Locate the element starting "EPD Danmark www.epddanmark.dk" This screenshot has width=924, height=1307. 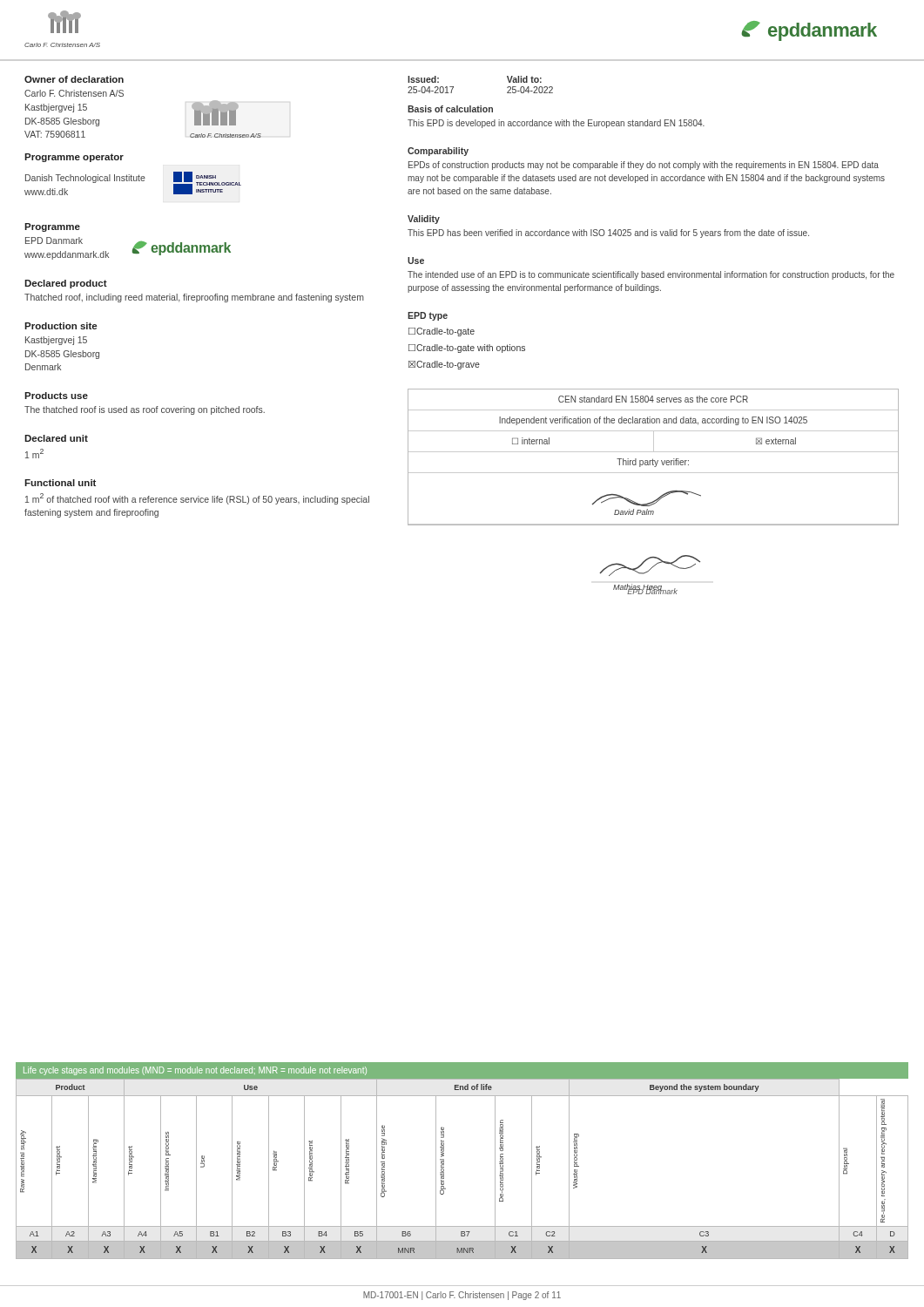pos(67,248)
